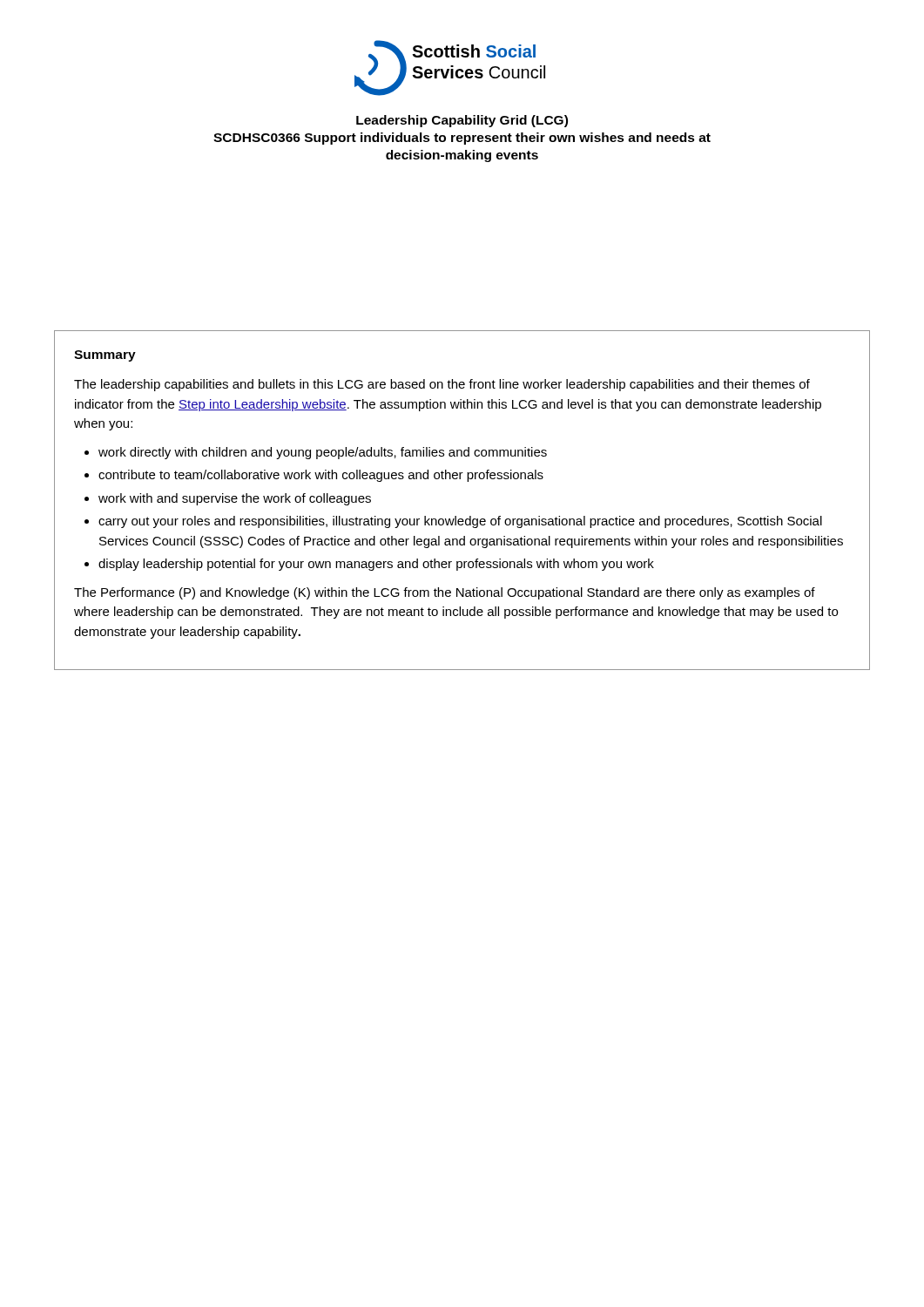Click on the list item that says "display leadership potential for your own managers"
The width and height of the screenshot is (924, 1307).
pyautogui.click(x=376, y=563)
